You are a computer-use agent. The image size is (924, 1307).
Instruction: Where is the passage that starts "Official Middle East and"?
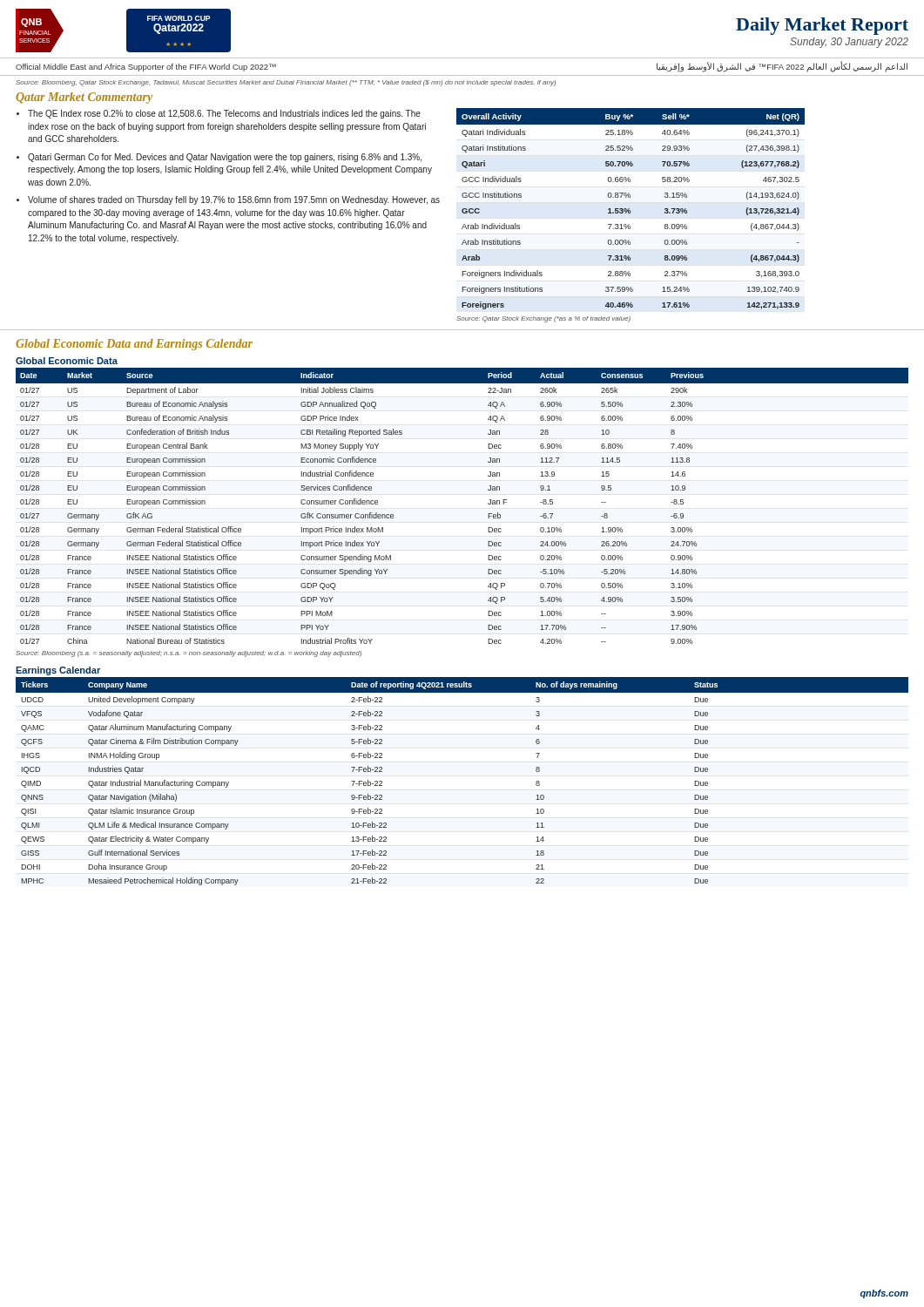coord(462,67)
